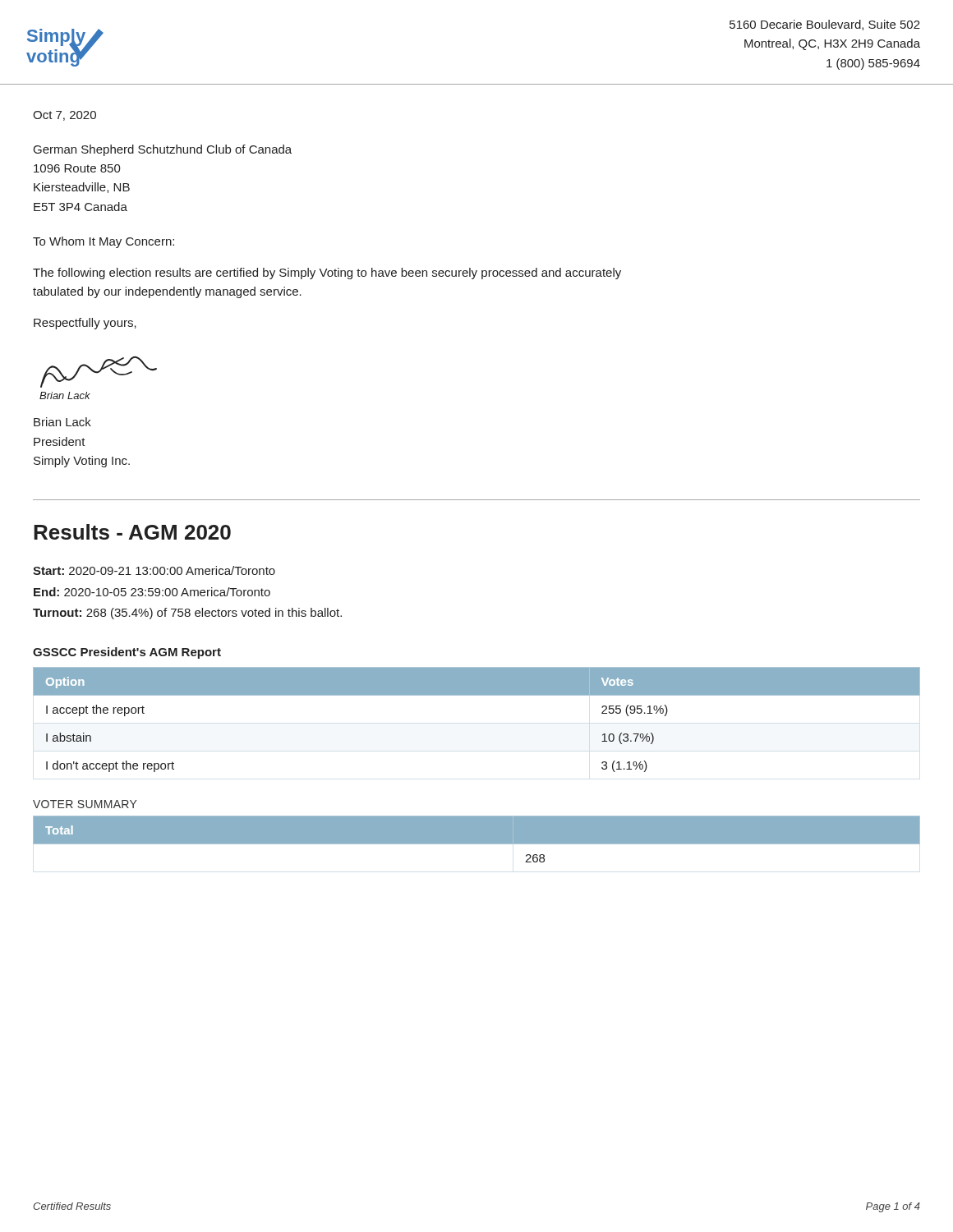Screen dimensions: 1232x953
Task: Point to "To Whom It May Concern:"
Action: click(x=104, y=241)
